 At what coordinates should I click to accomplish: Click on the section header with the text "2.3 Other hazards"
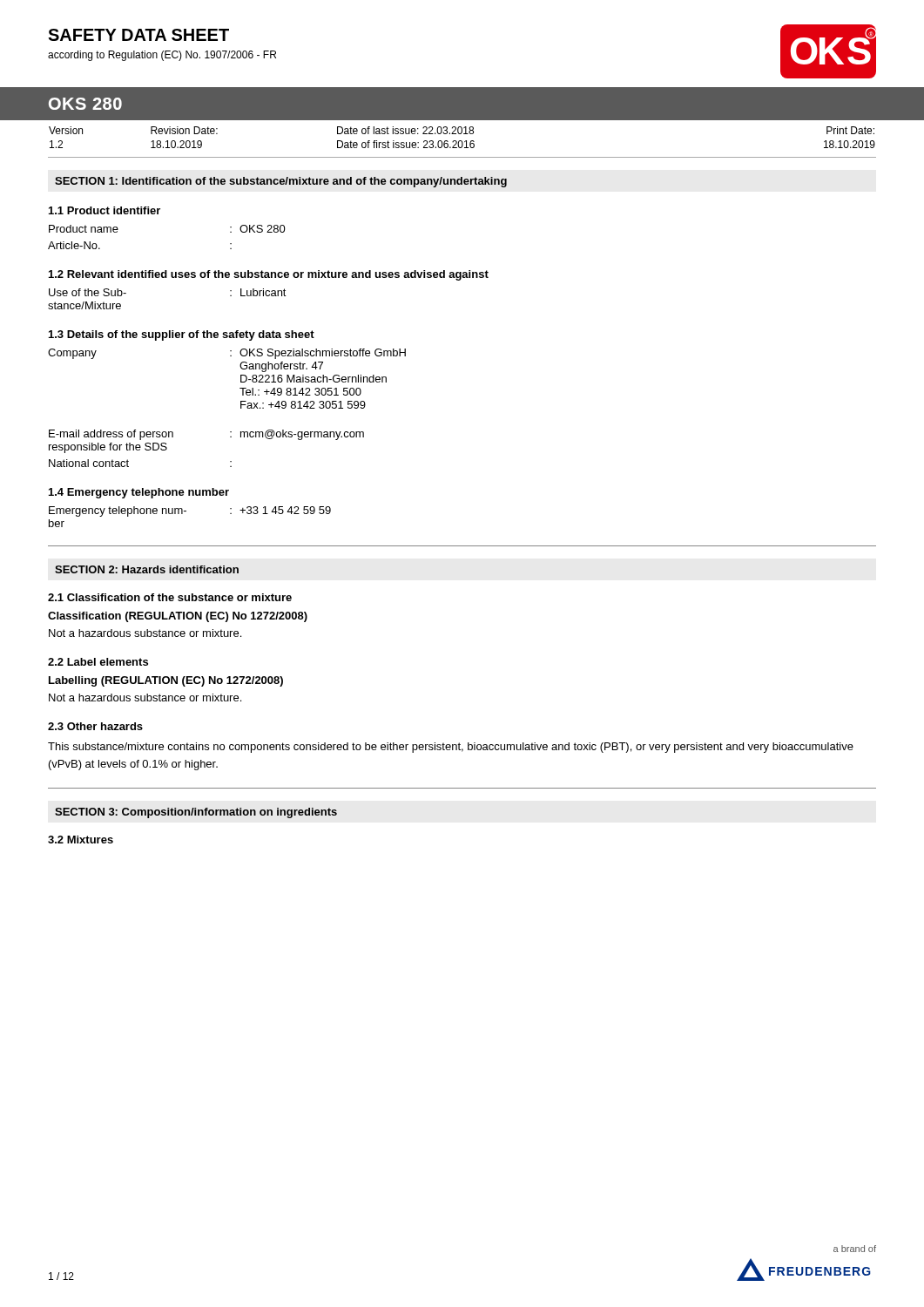click(95, 726)
